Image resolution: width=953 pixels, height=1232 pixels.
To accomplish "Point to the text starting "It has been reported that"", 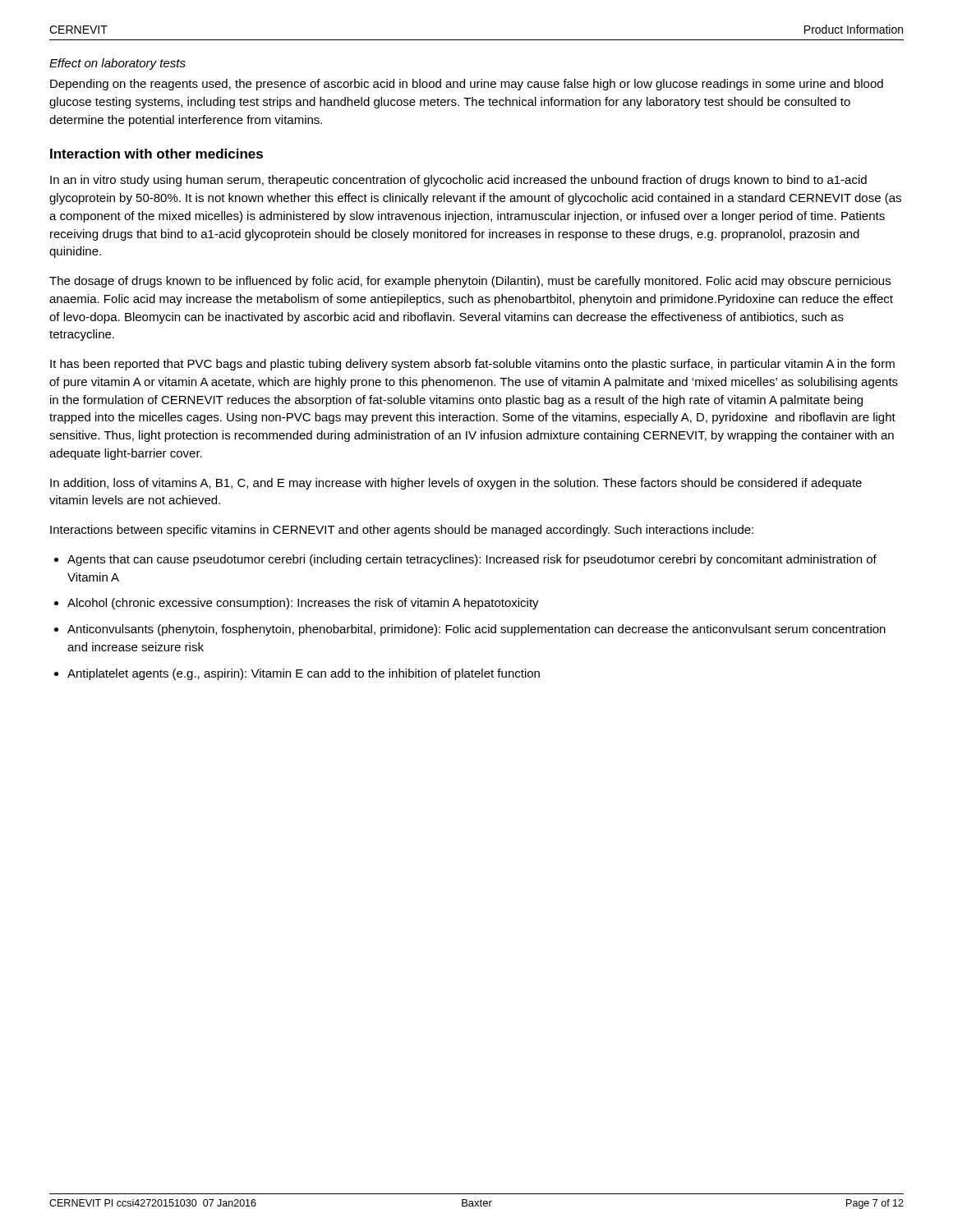I will coord(476,408).
